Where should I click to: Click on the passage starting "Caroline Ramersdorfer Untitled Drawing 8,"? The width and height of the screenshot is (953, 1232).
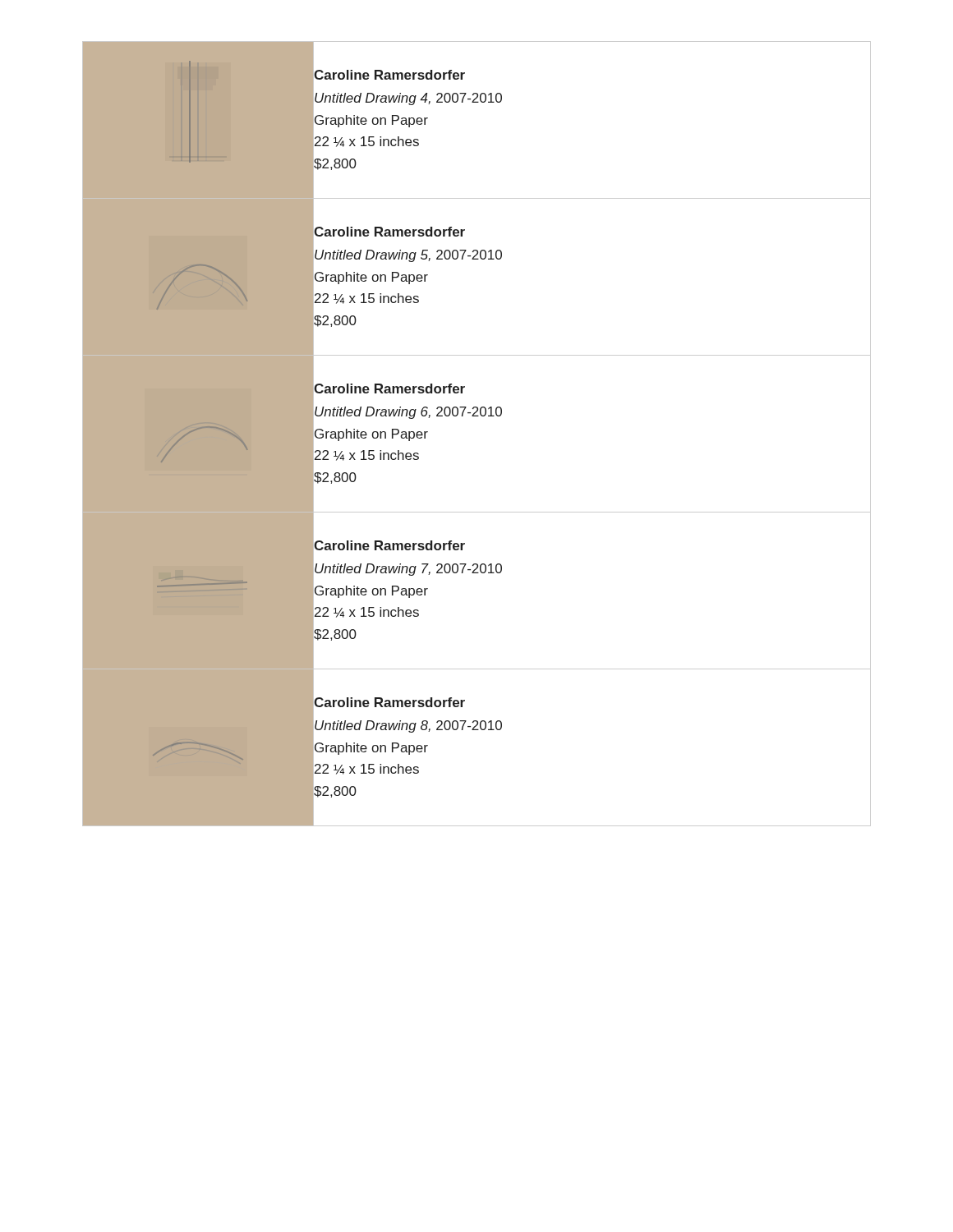[407, 747]
